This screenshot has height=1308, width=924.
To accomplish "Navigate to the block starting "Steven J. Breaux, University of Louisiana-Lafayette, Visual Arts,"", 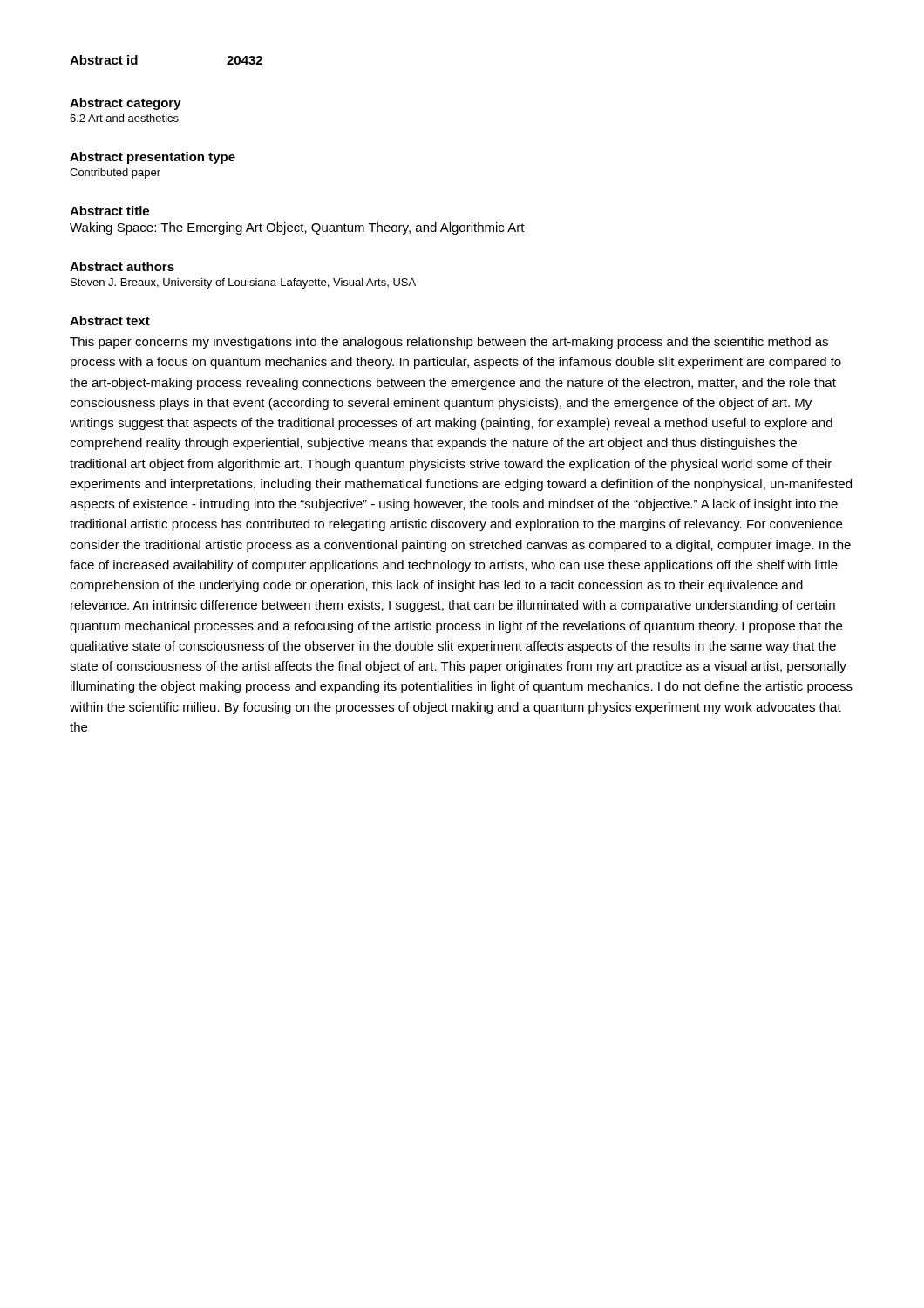I will (x=243, y=282).
